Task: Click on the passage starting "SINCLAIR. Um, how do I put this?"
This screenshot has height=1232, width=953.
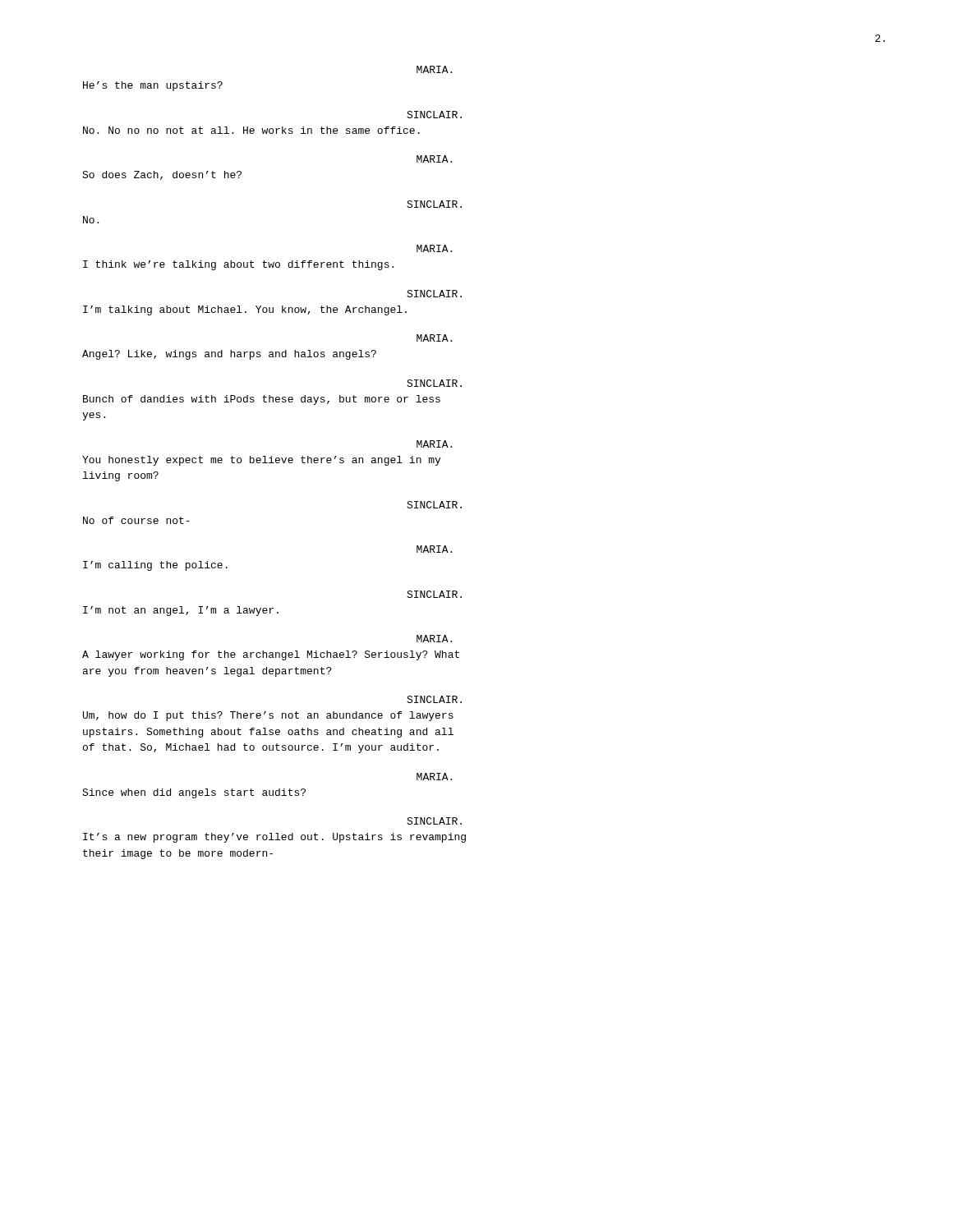Action: 435,725
